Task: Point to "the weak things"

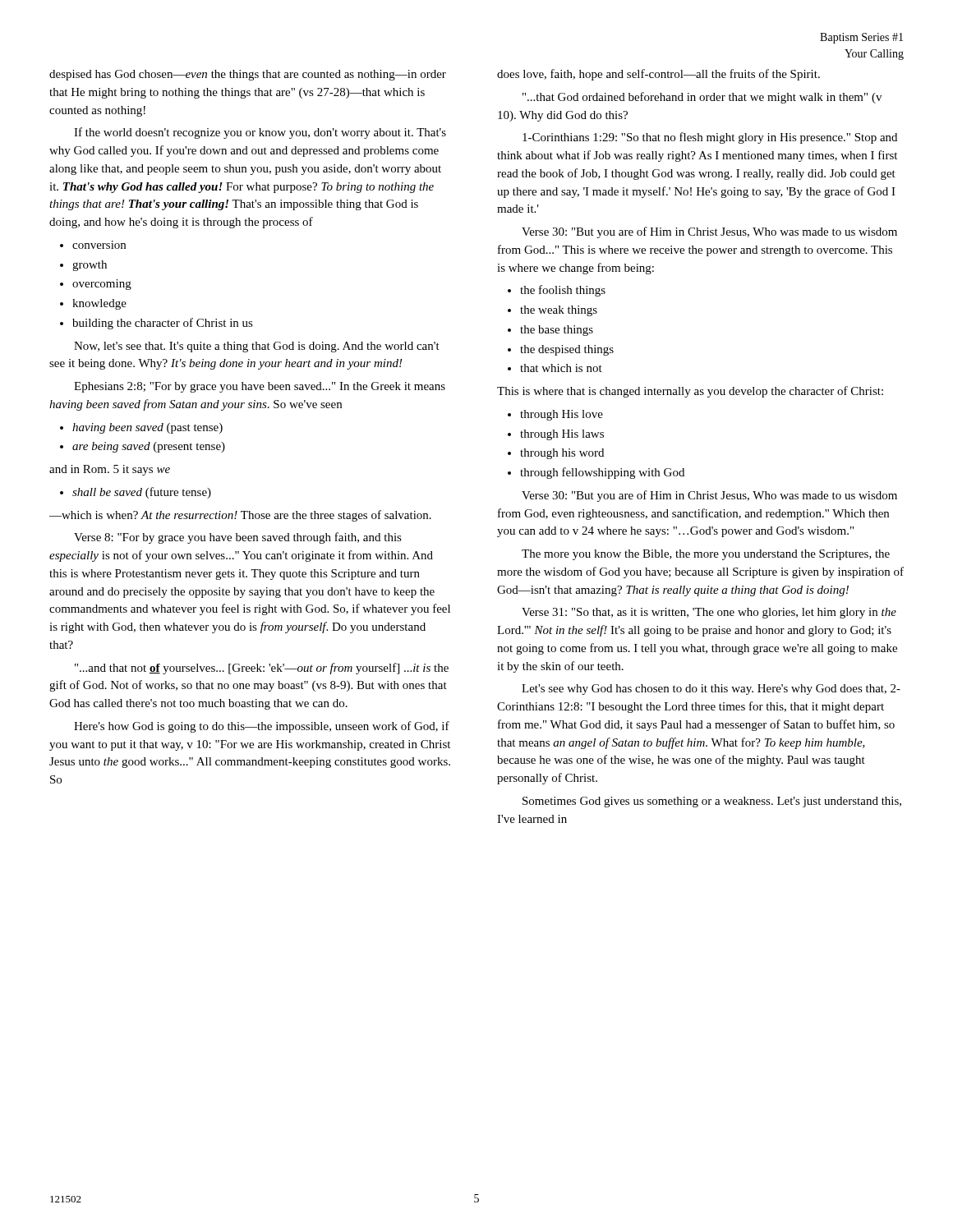Action: pyautogui.click(x=559, y=310)
